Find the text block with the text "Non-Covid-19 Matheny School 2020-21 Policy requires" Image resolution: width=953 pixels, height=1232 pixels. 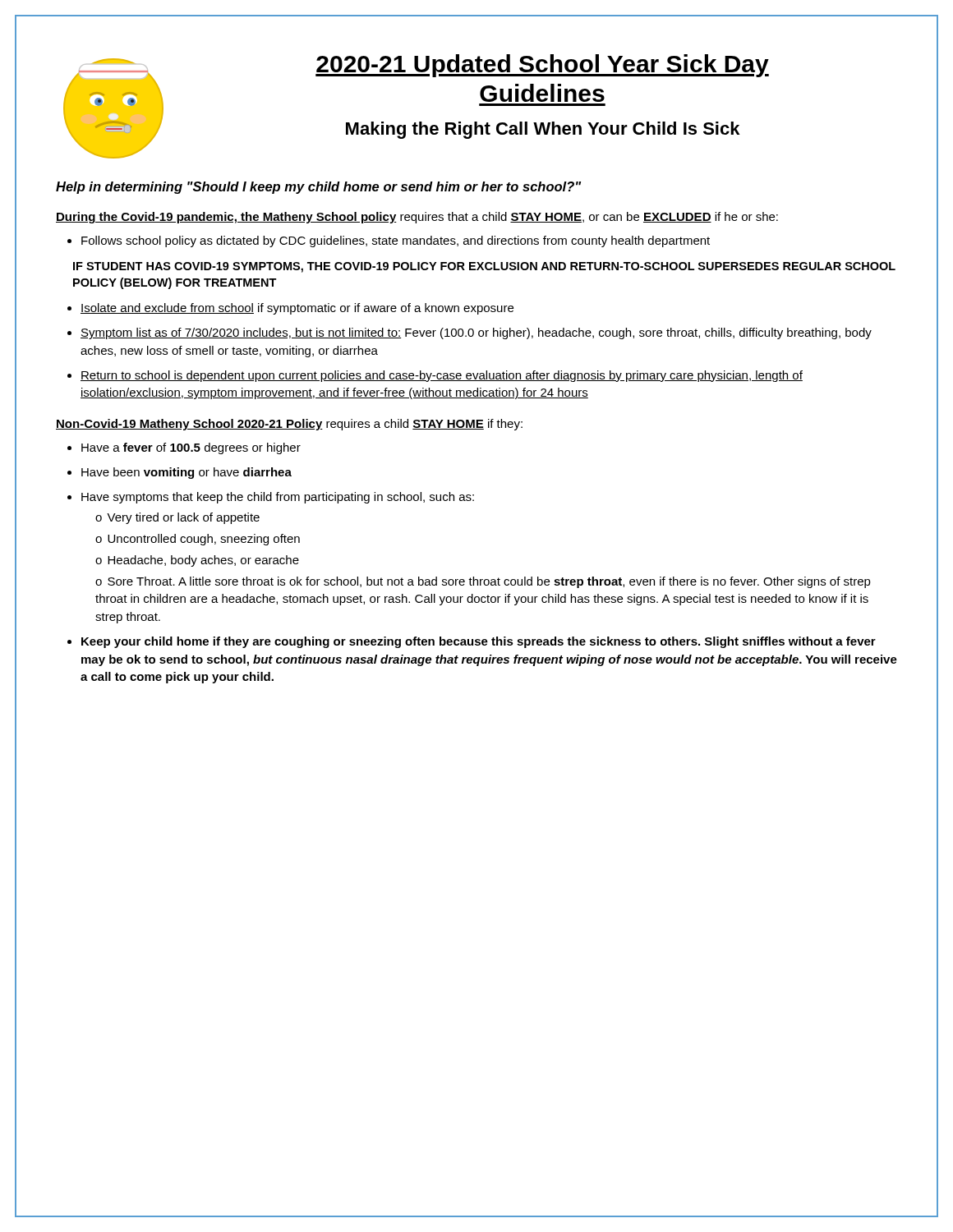[x=290, y=424]
